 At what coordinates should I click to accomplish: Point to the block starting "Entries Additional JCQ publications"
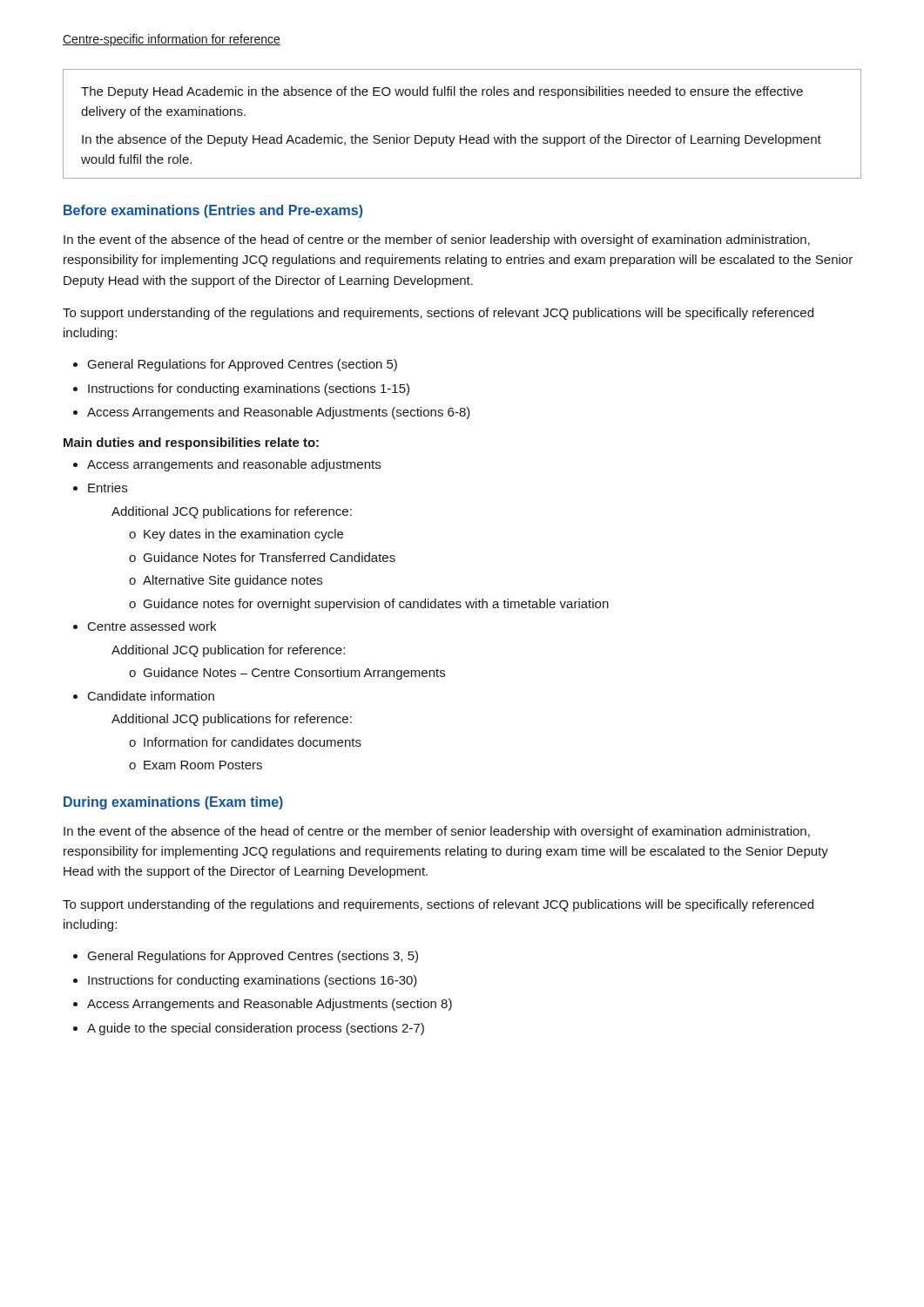click(x=108, y=488)
